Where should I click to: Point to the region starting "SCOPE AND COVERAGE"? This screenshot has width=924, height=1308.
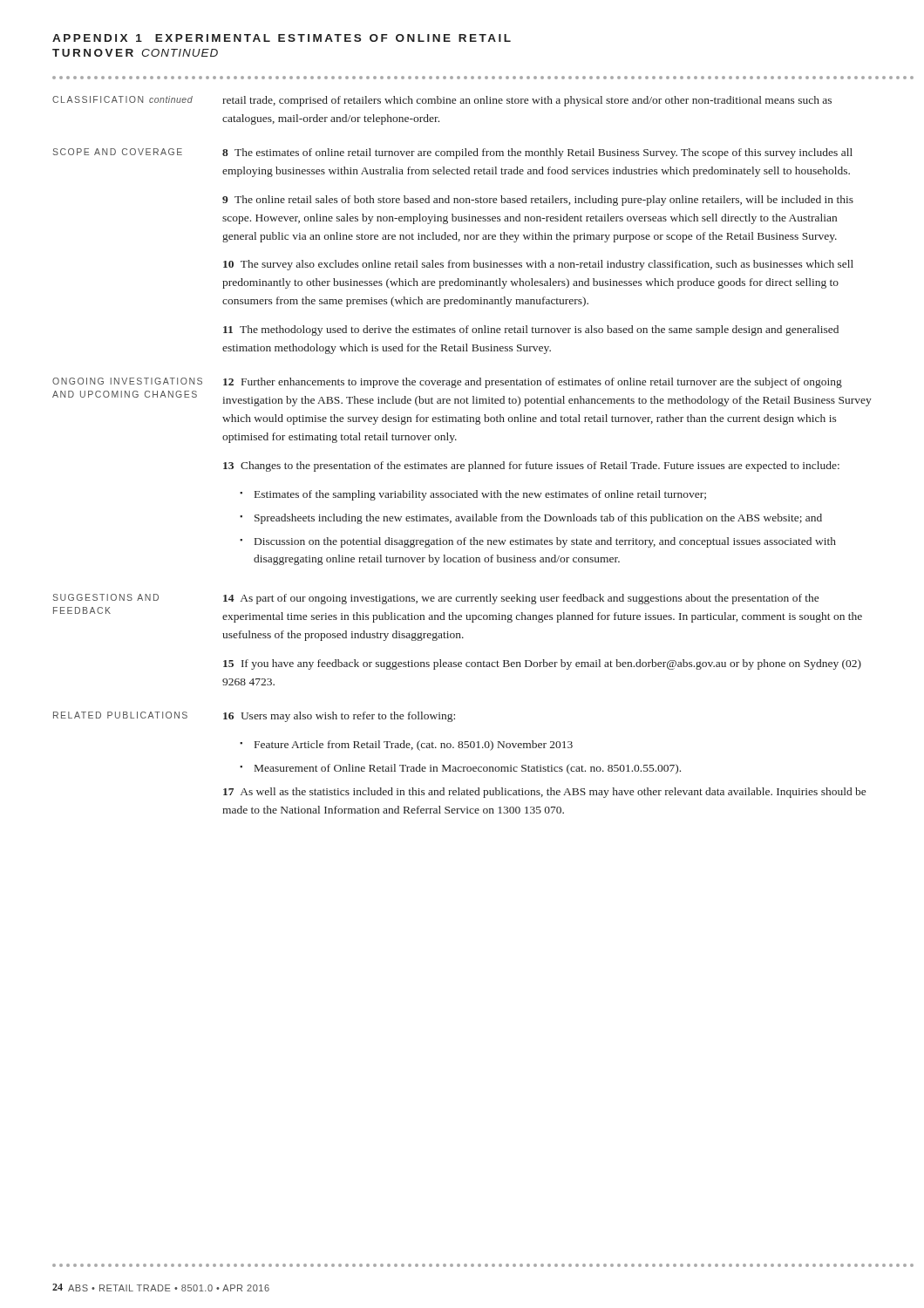(x=118, y=152)
